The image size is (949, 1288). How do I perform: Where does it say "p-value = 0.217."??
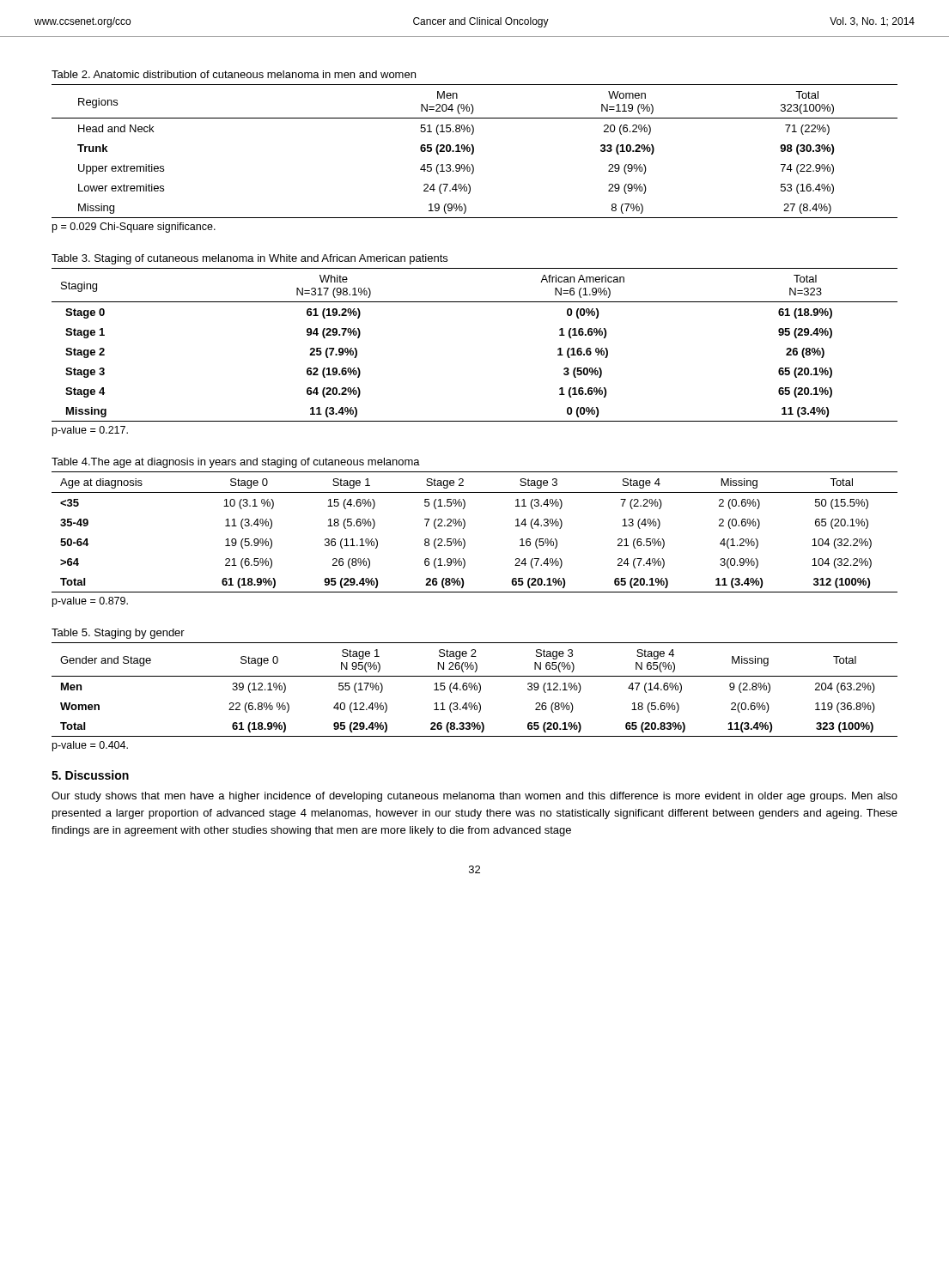90,430
